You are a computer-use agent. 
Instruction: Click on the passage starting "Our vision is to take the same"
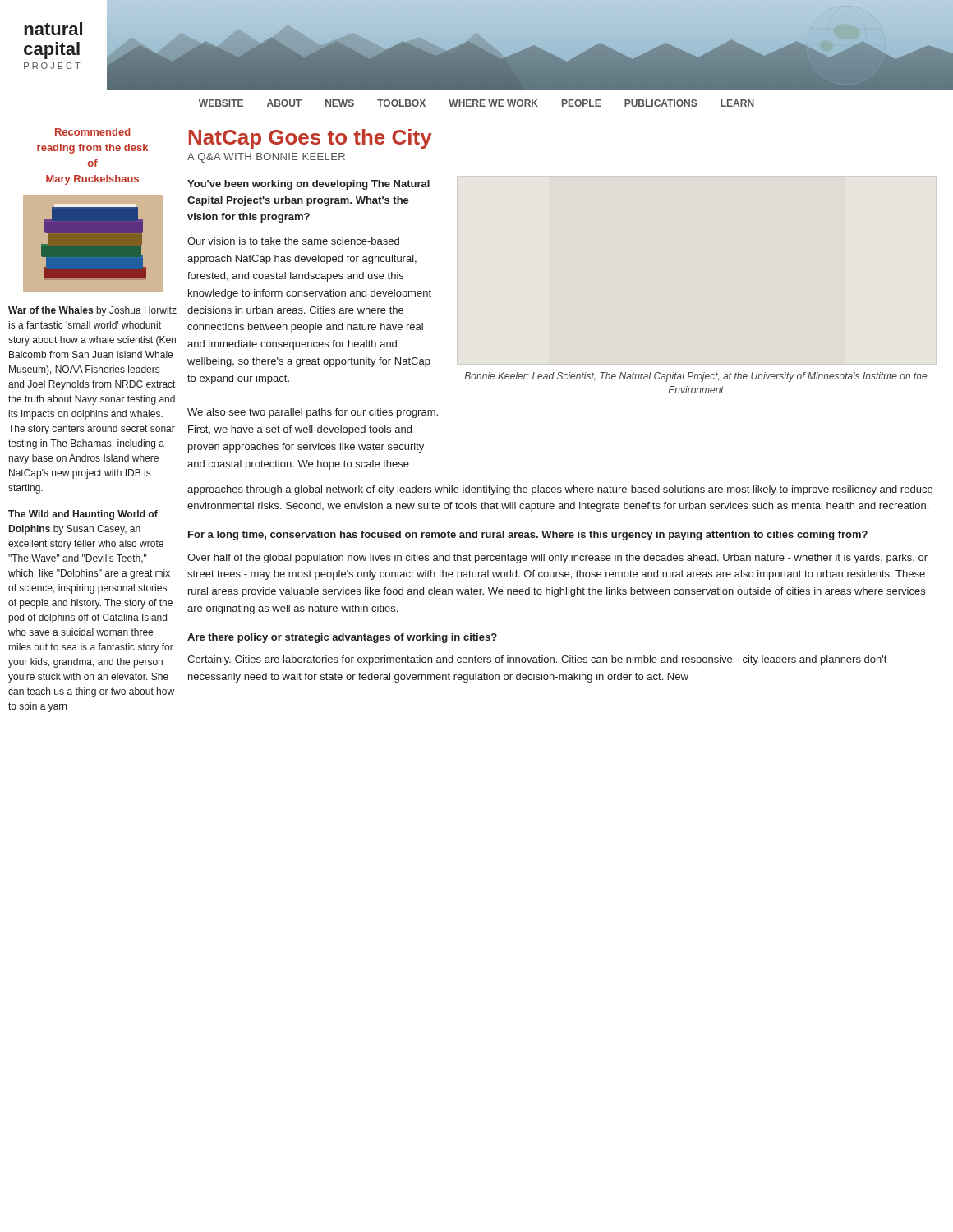tap(313, 352)
